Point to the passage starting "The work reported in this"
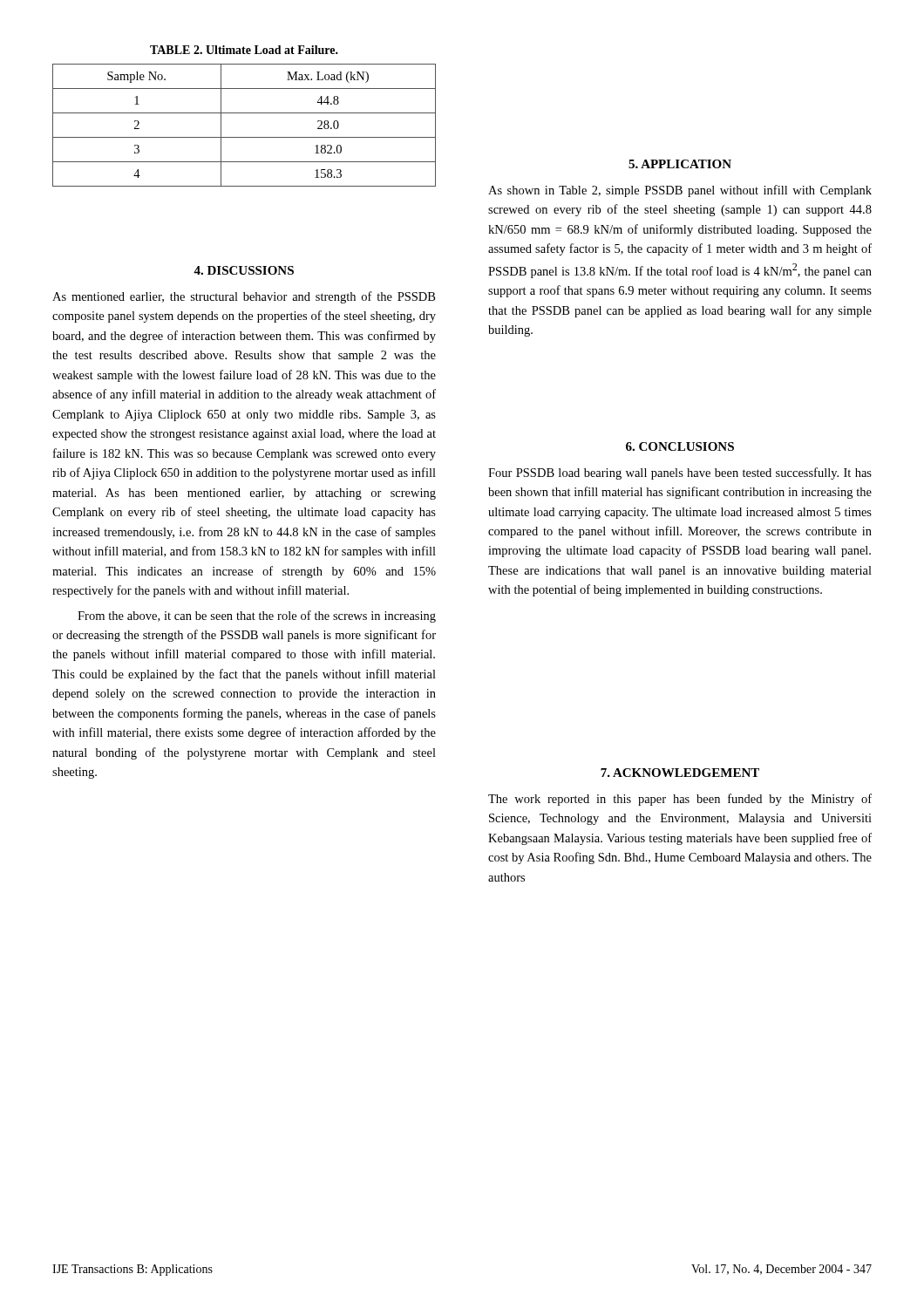 click(x=680, y=838)
